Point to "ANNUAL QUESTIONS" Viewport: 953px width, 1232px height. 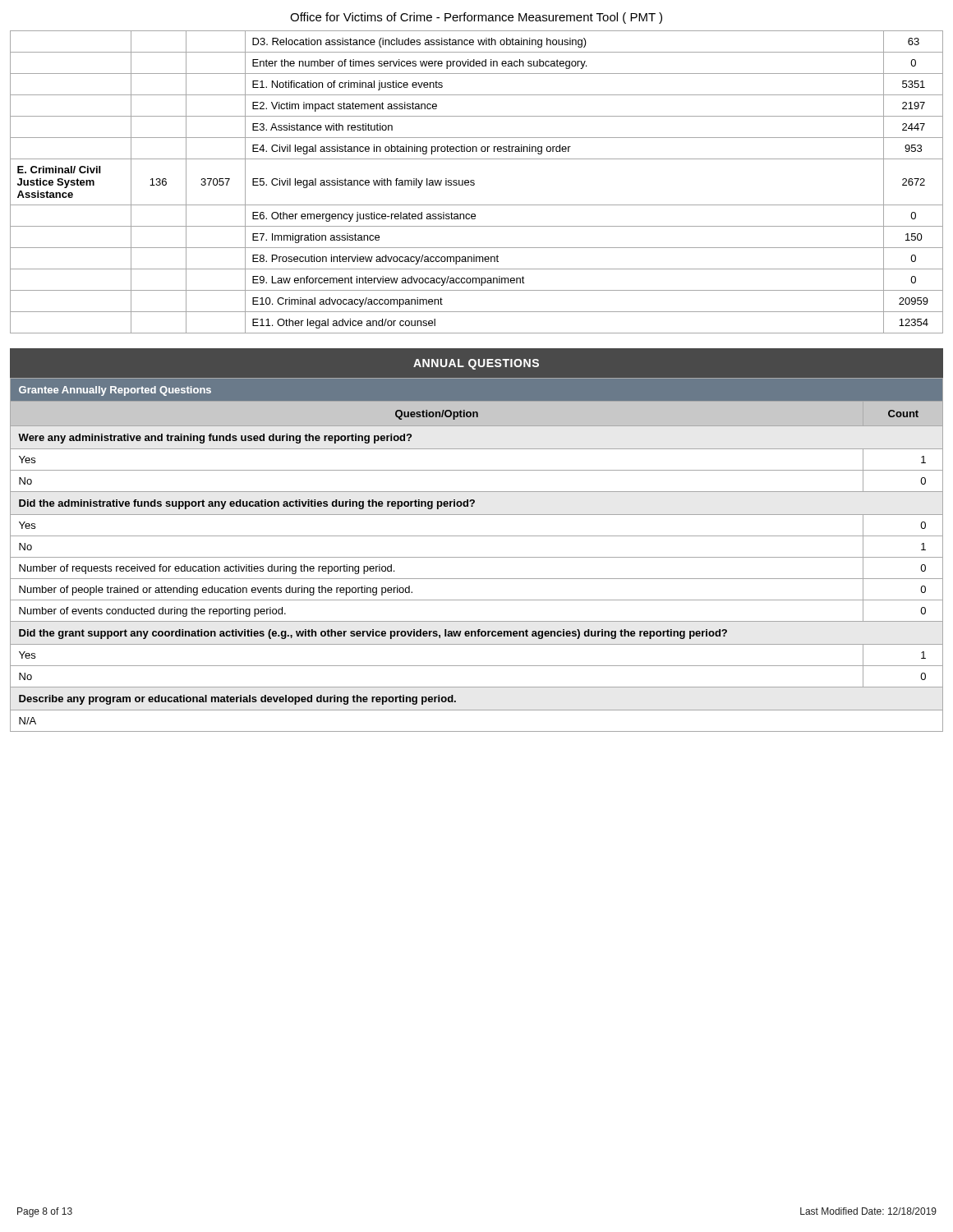coord(476,363)
